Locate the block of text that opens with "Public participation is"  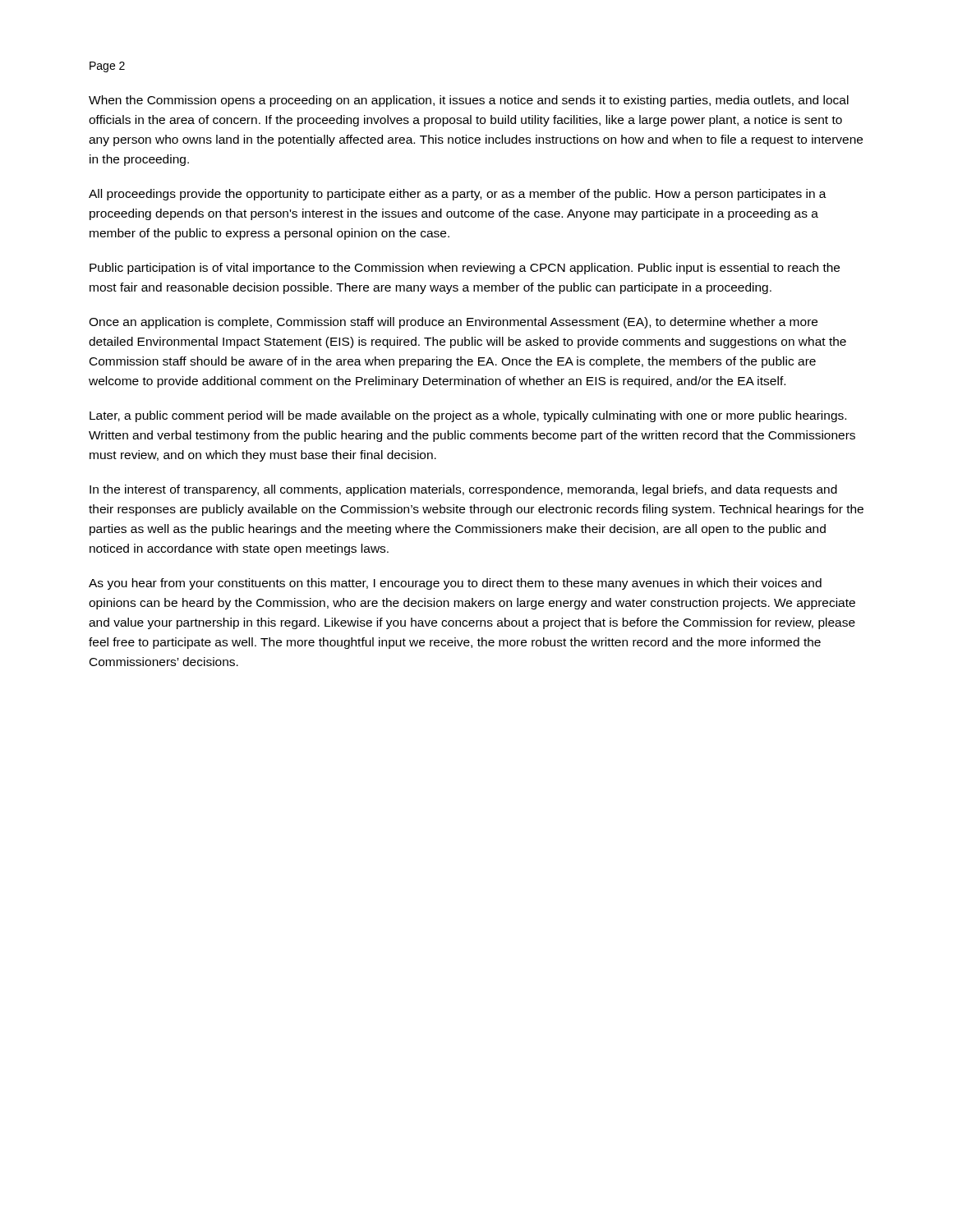tap(465, 277)
